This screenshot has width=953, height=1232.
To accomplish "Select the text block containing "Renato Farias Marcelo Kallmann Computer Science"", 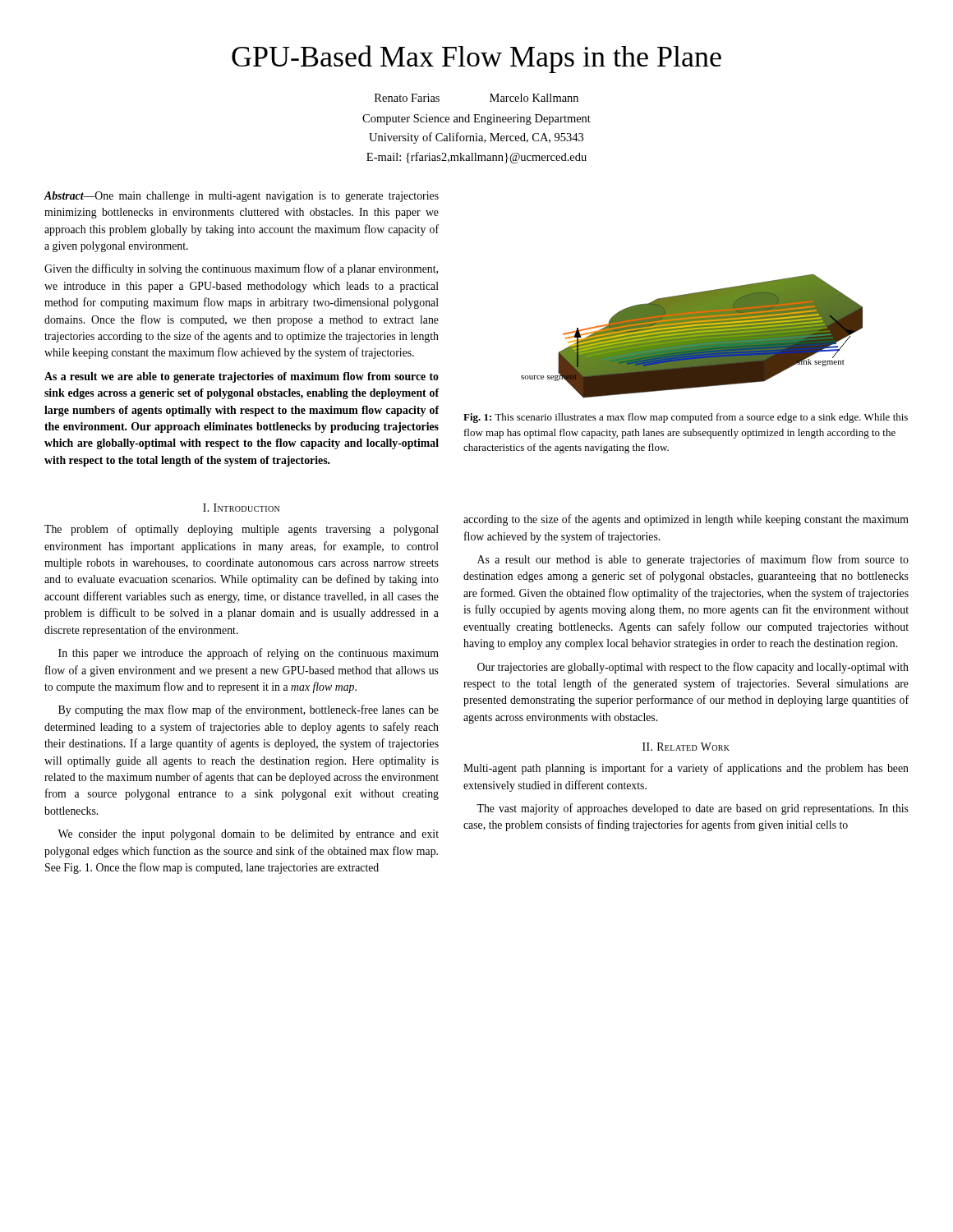I will coord(476,128).
